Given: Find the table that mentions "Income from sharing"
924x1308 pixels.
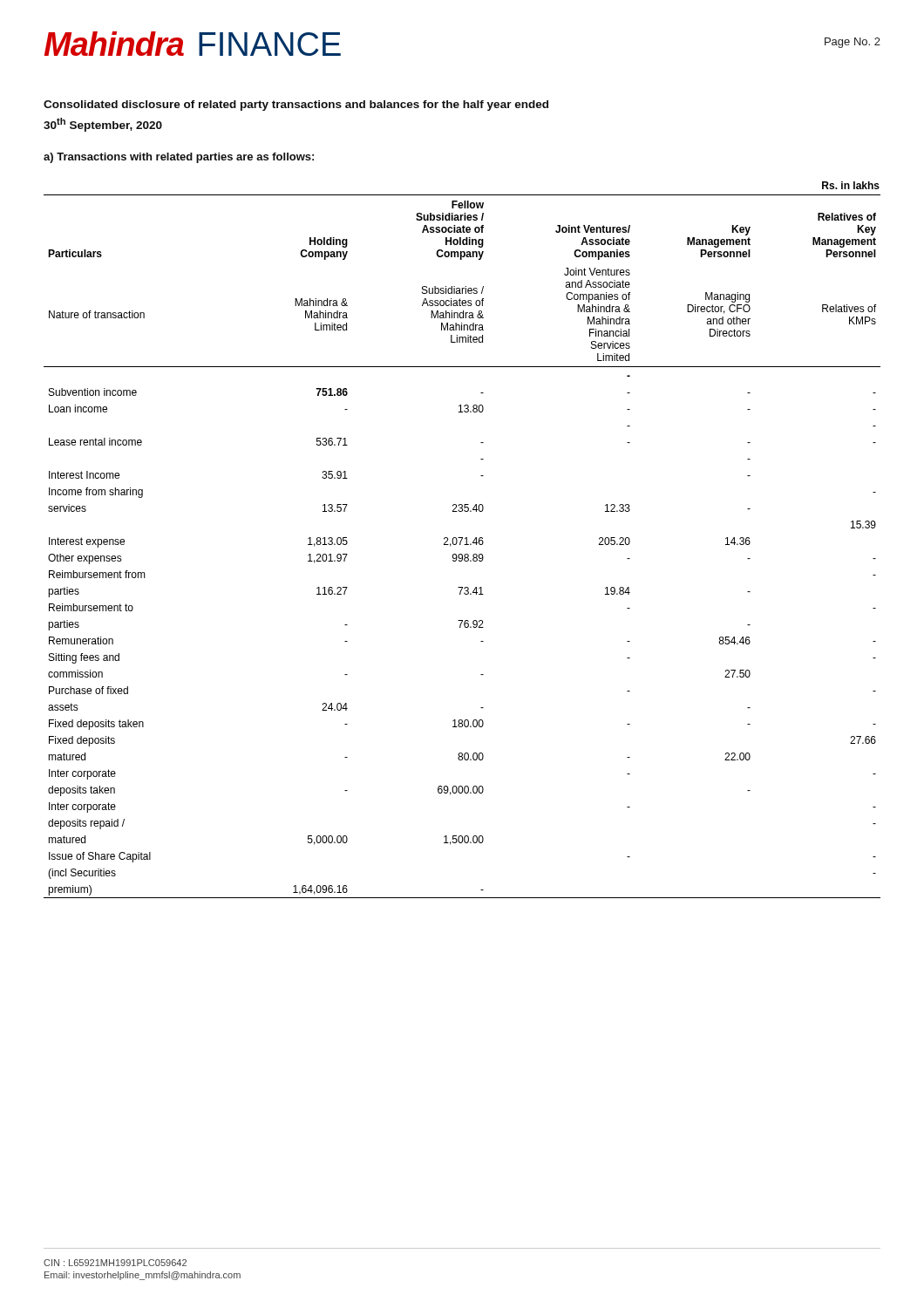Looking at the screenshot, I should (x=462, y=539).
